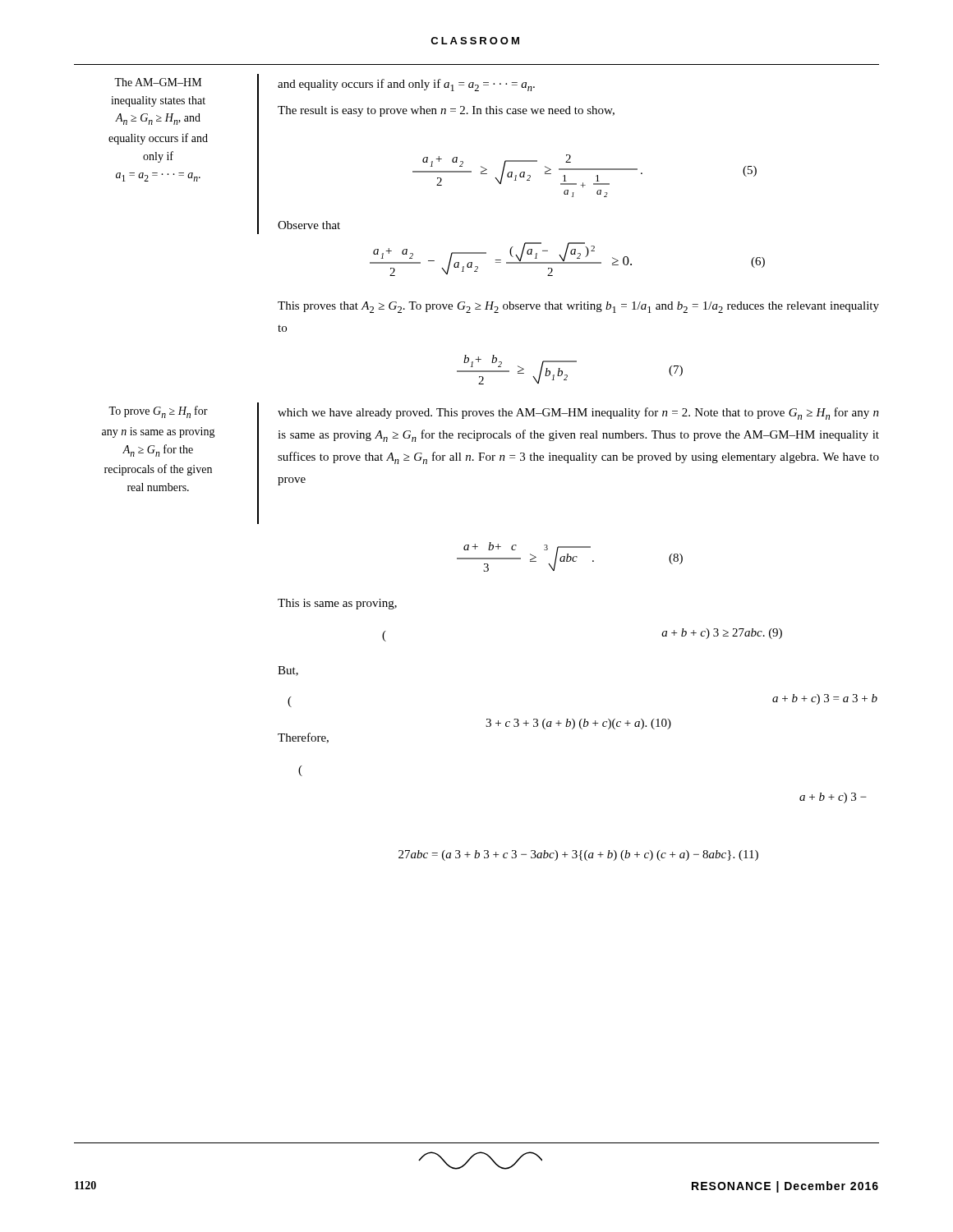Click the passage that begins "This is same"

click(x=337, y=603)
